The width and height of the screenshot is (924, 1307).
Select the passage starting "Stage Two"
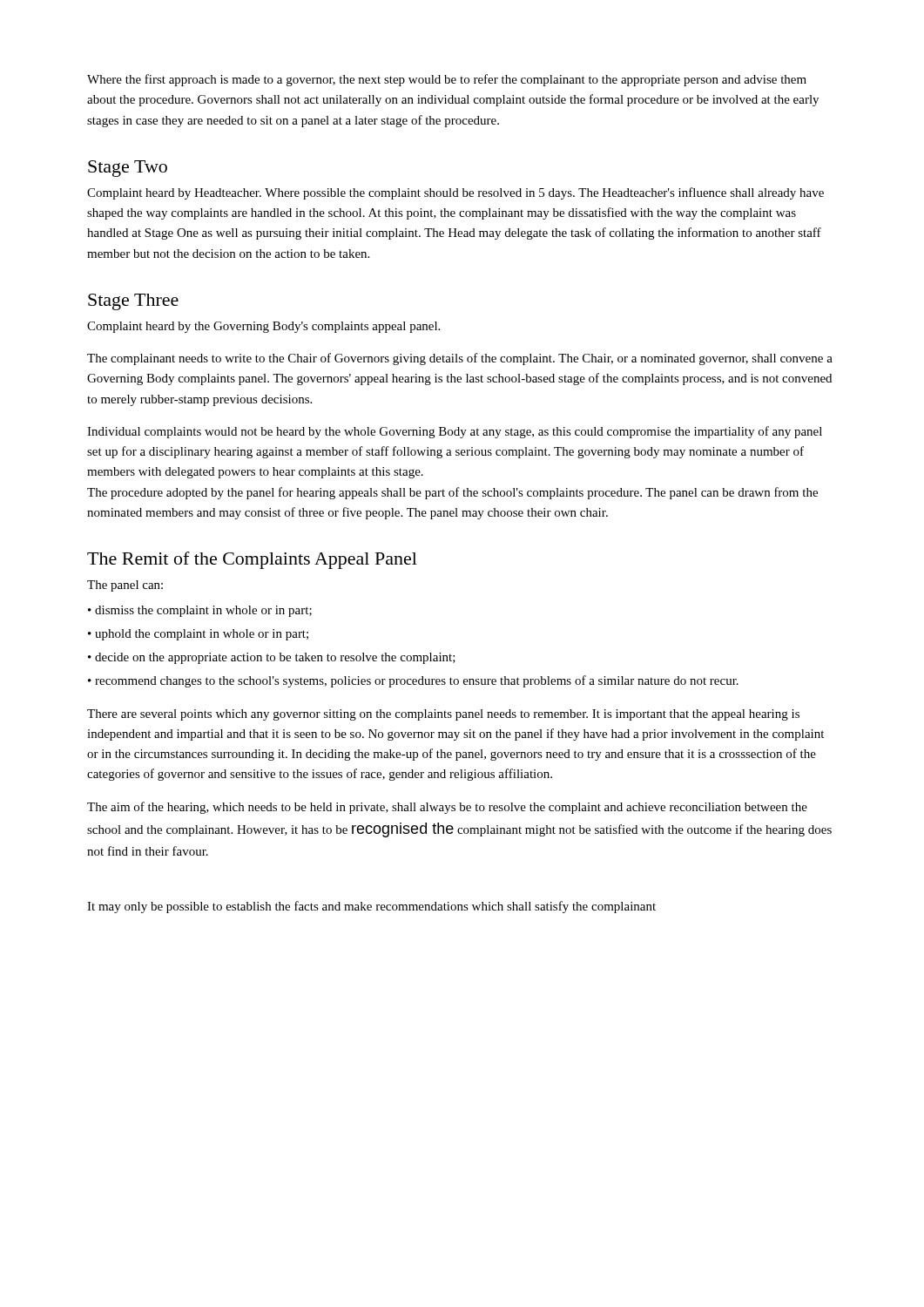[128, 166]
